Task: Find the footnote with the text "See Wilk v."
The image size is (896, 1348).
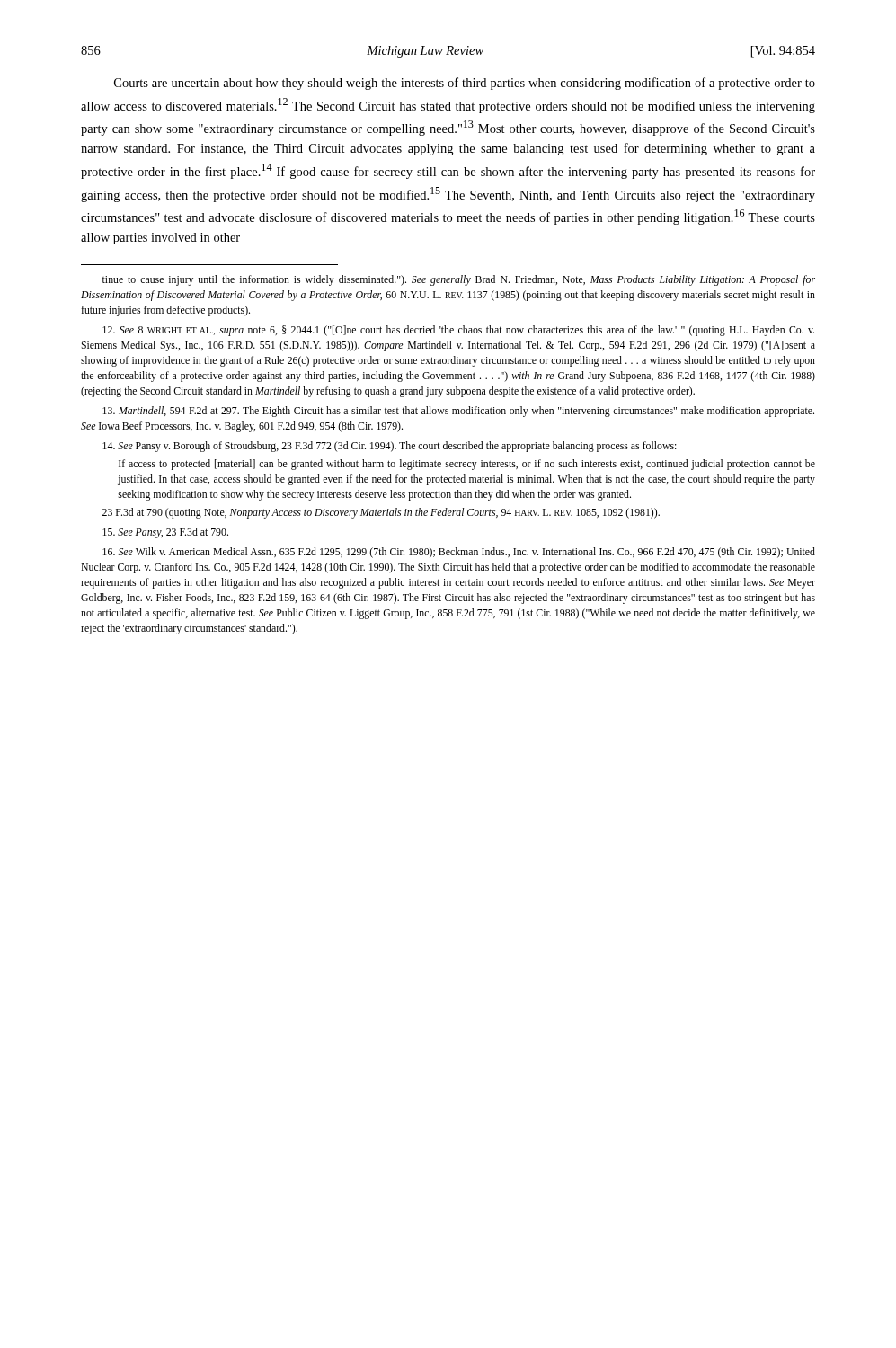Action: point(448,590)
